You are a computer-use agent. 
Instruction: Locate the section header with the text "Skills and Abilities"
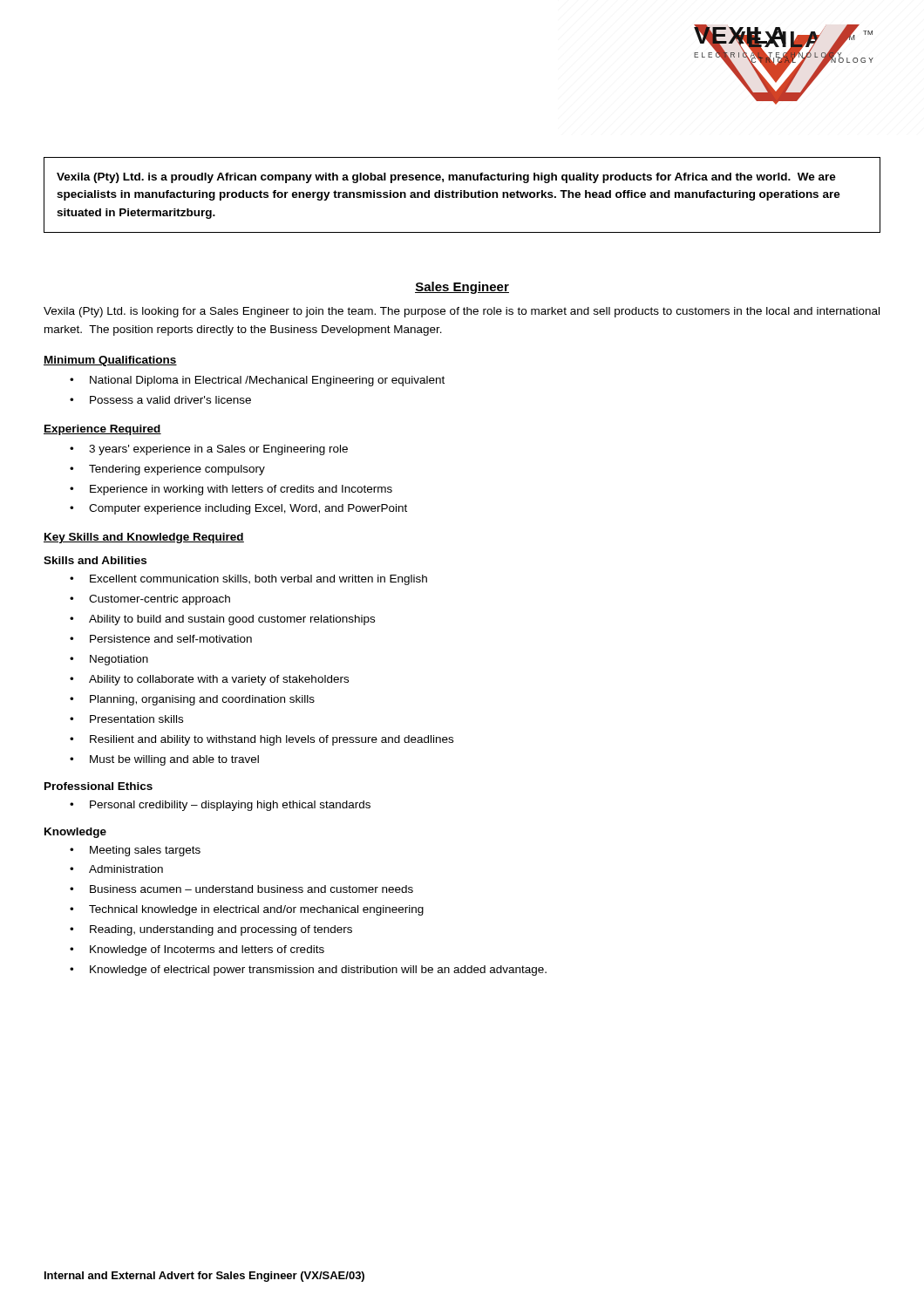click(95, 561)
